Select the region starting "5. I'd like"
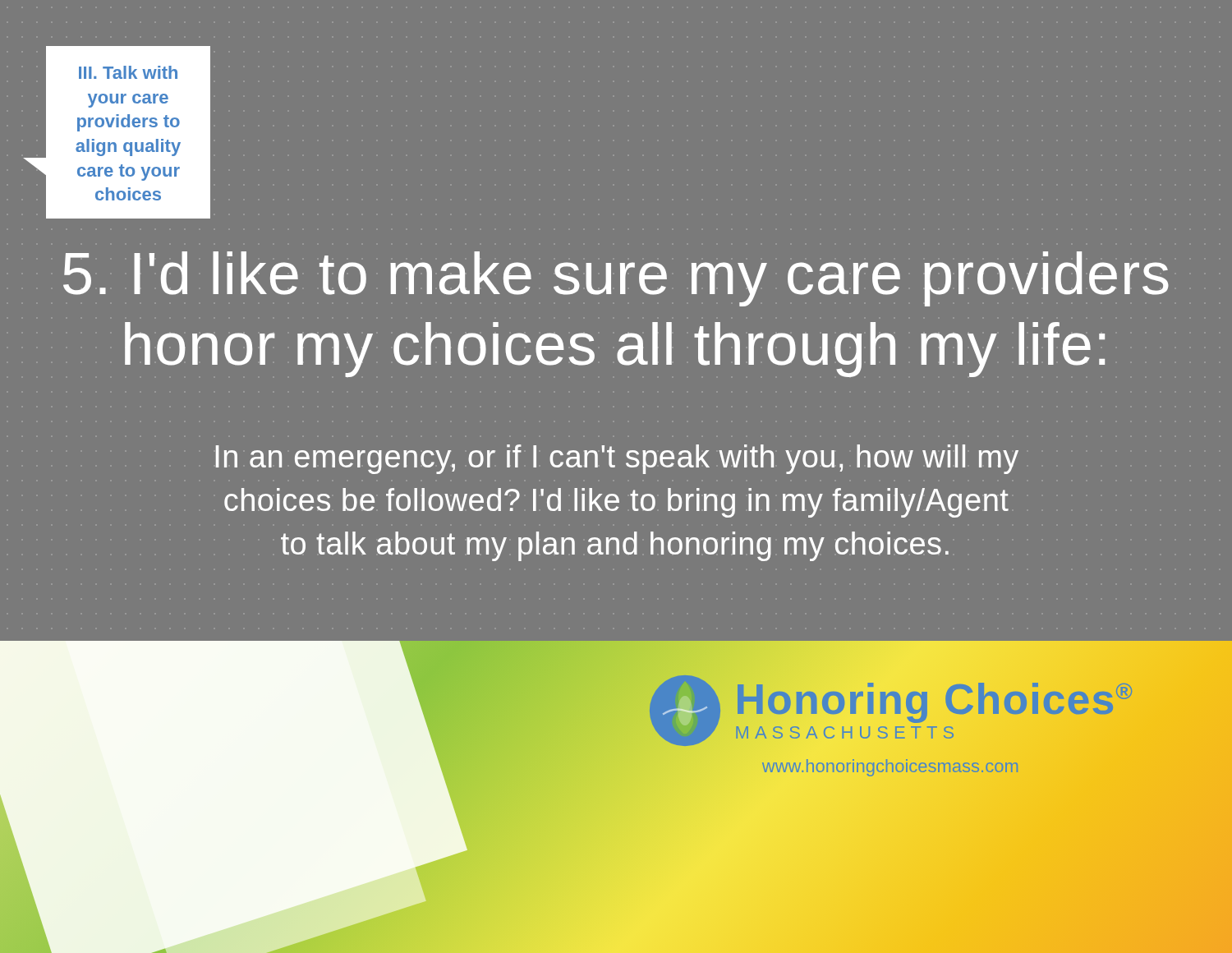Image resolution: width=1232 pixels, height=953 pixels. tap(616, 309)
